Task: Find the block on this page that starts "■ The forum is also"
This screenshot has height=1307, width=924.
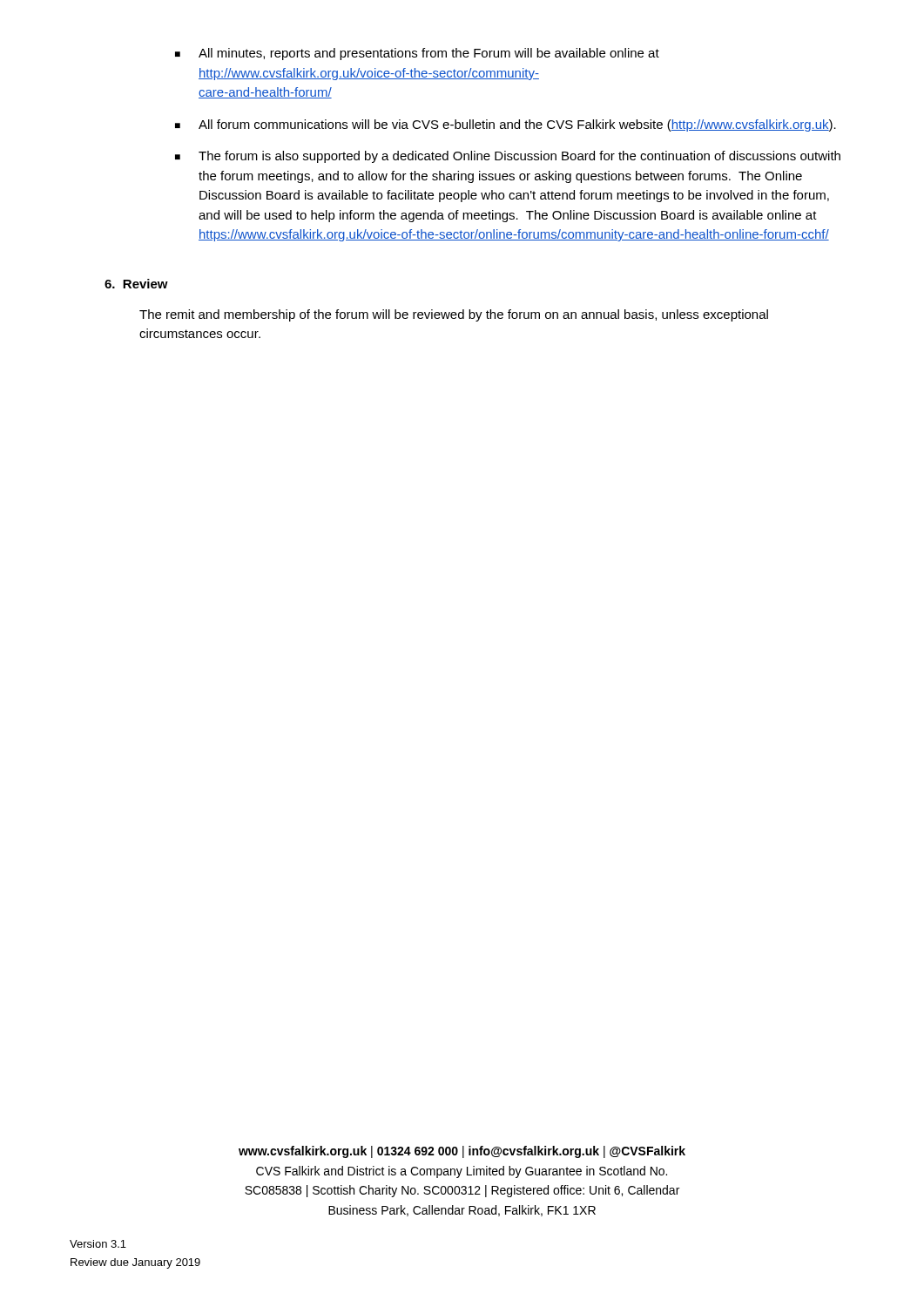Action: tap(514, 195)
